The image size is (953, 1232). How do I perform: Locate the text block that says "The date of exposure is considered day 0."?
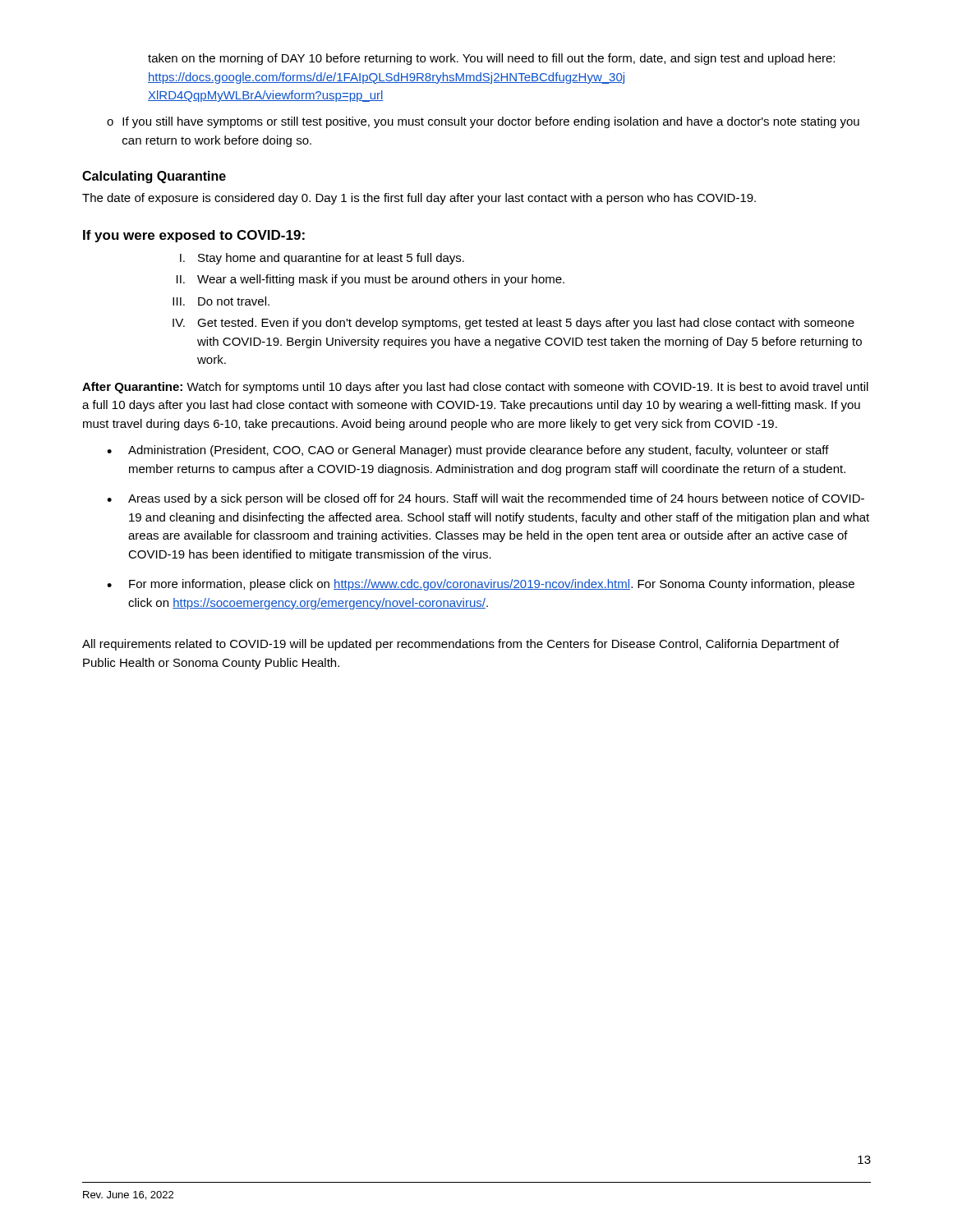(420, 198)
